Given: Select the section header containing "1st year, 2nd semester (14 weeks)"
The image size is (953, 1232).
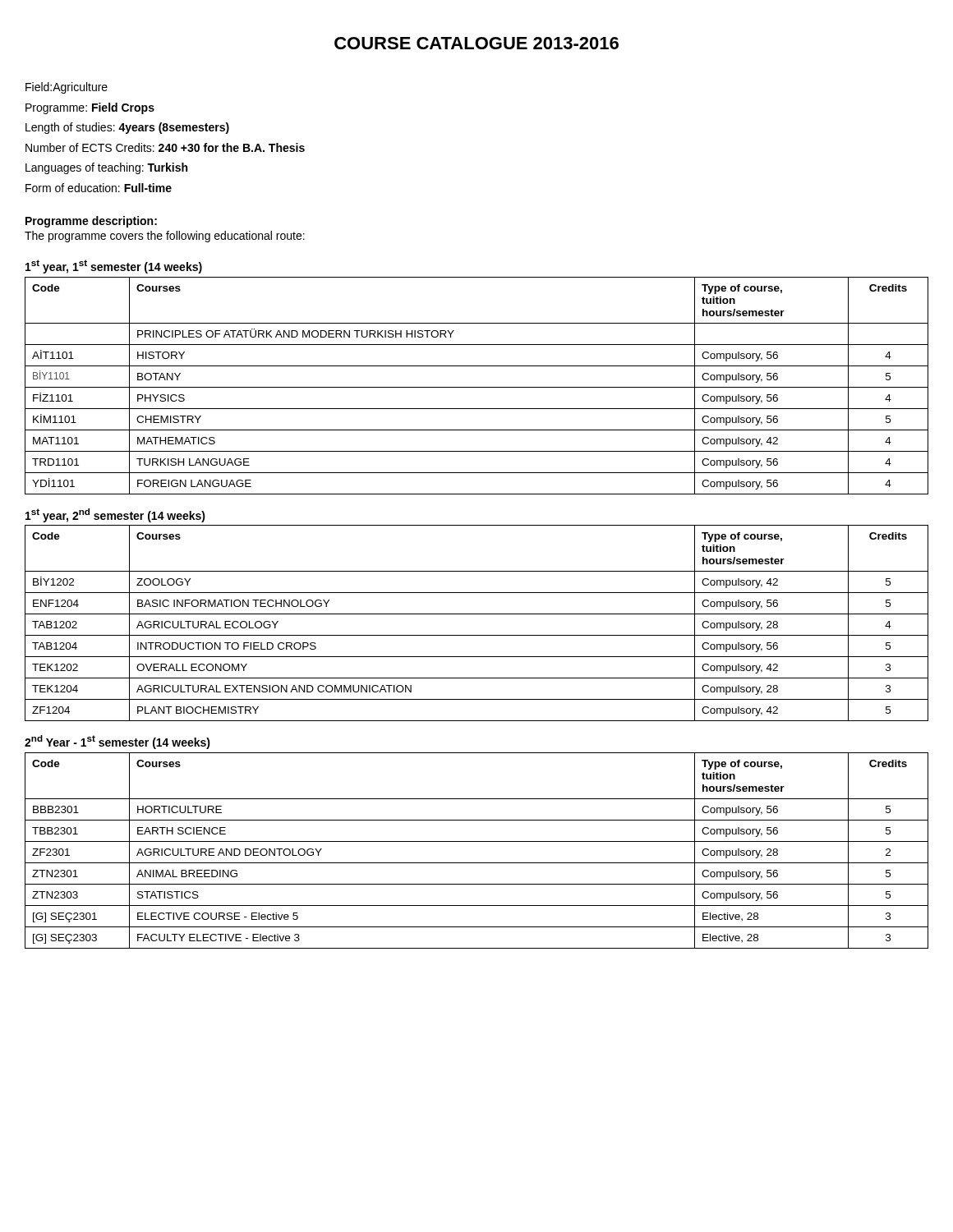Looking at the screenshot, I should [x=115, y=514].
